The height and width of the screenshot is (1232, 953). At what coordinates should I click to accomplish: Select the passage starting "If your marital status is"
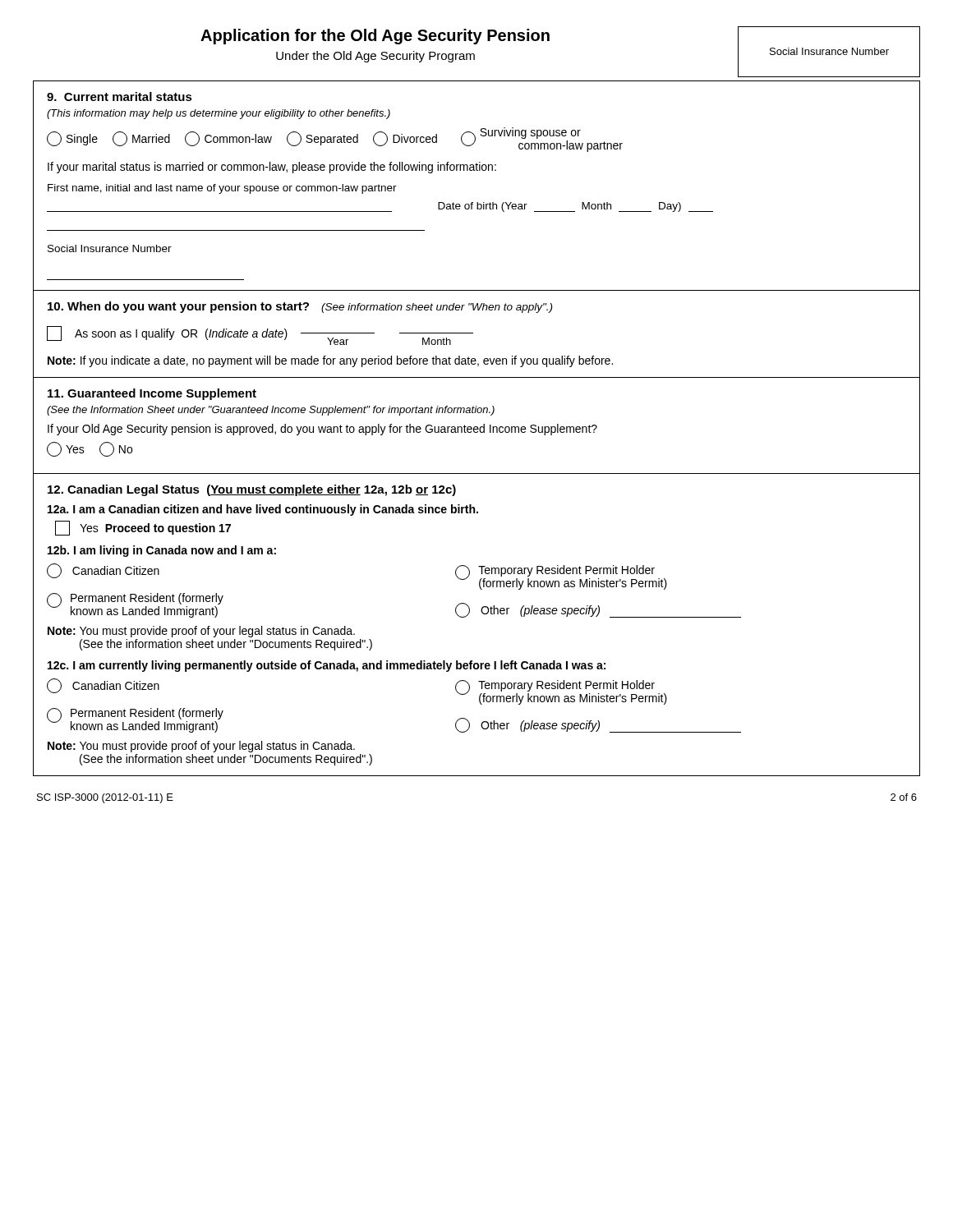[272, 167]
